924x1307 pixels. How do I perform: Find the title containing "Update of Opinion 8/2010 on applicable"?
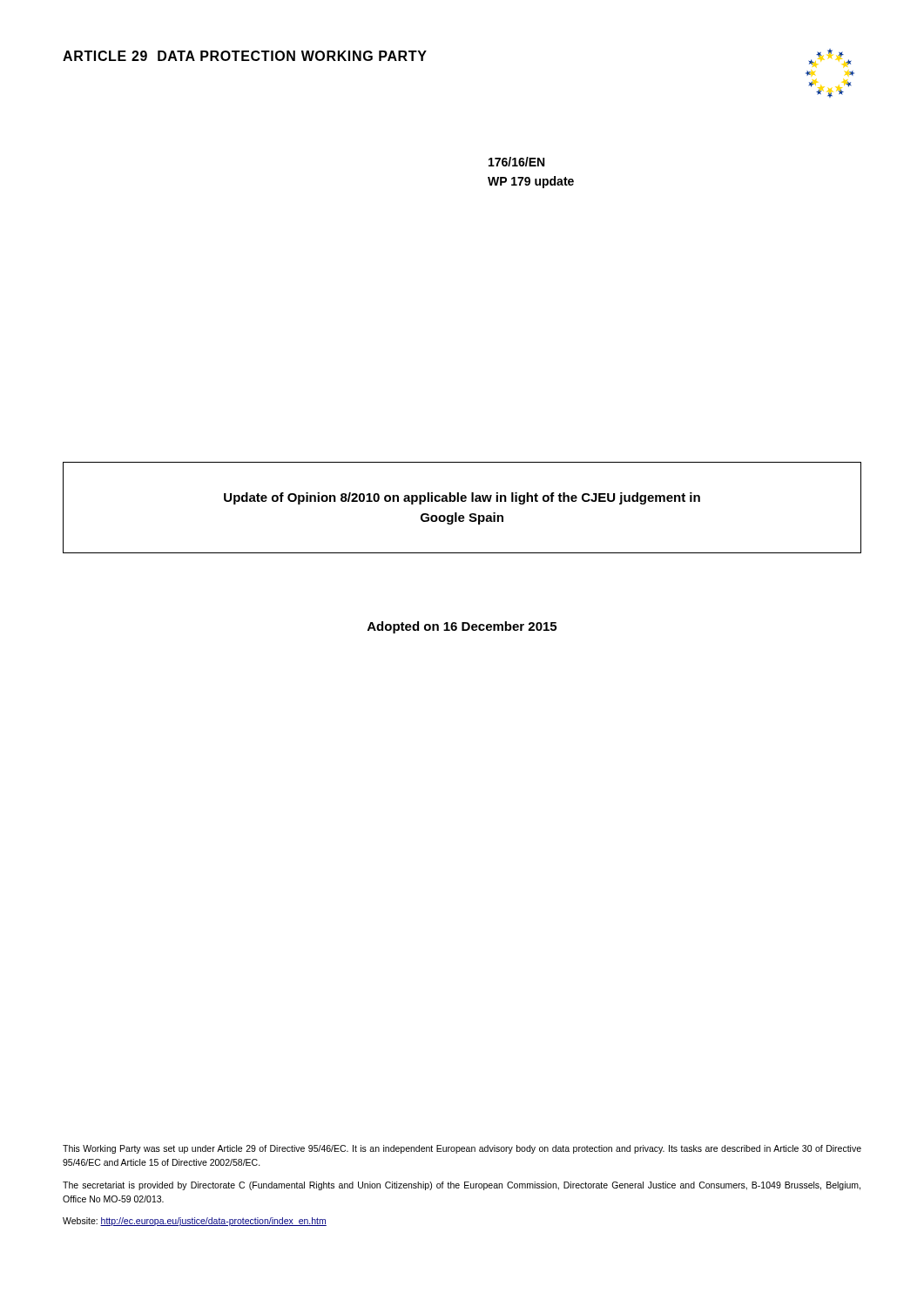(x=462, y=507)
